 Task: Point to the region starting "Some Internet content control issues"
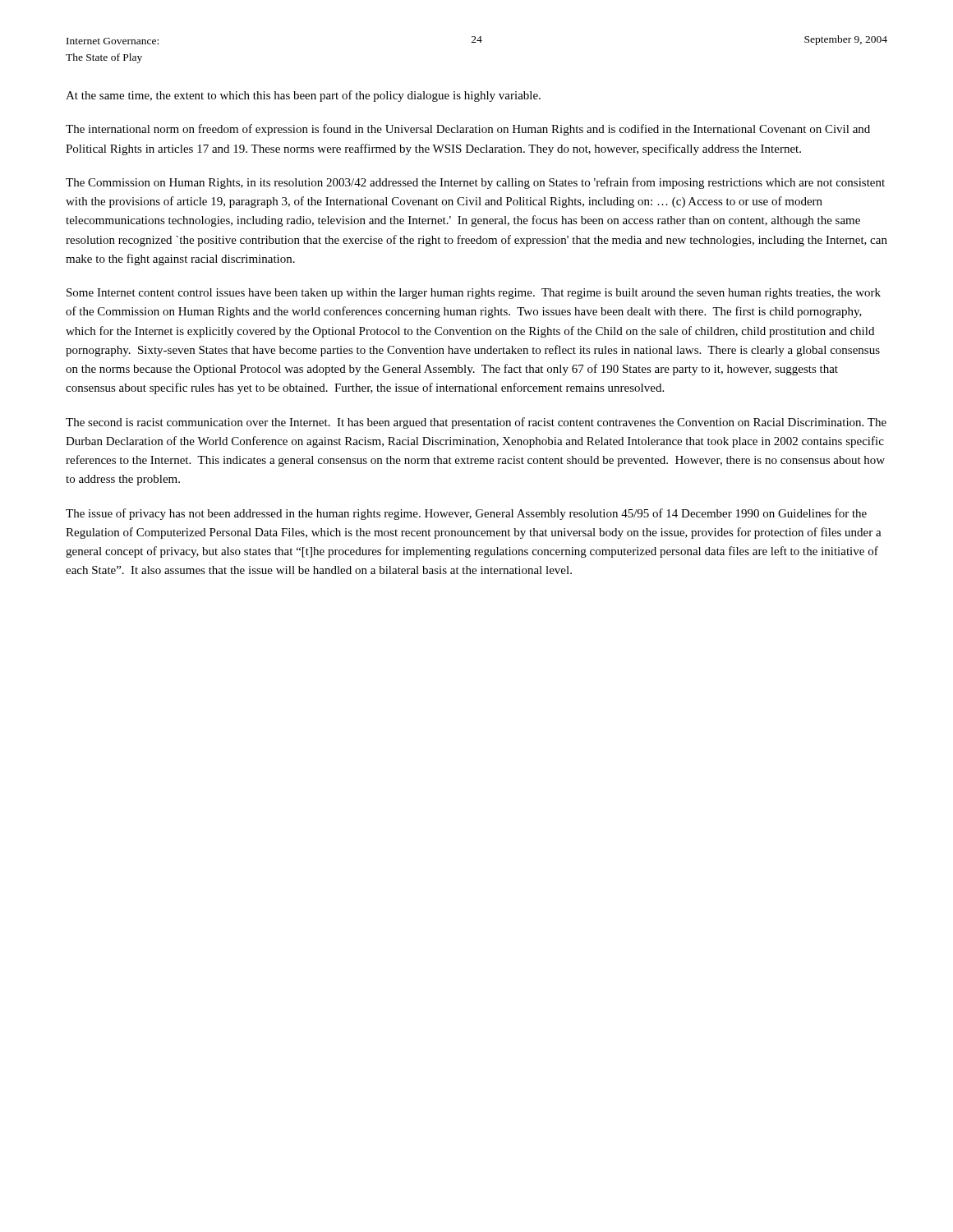[473, 340]
